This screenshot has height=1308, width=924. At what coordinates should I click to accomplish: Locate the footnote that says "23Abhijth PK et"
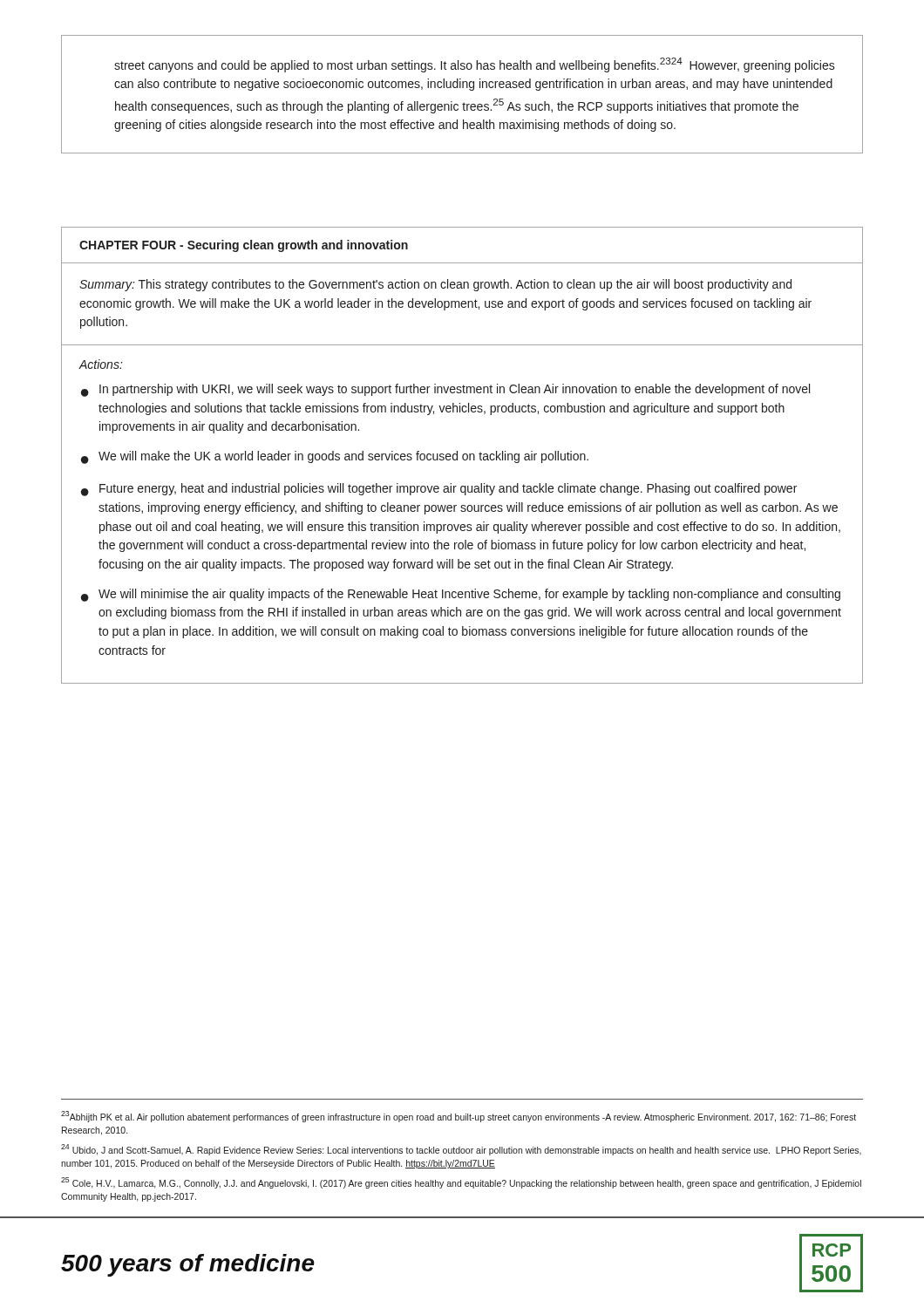click(462, 1156)
